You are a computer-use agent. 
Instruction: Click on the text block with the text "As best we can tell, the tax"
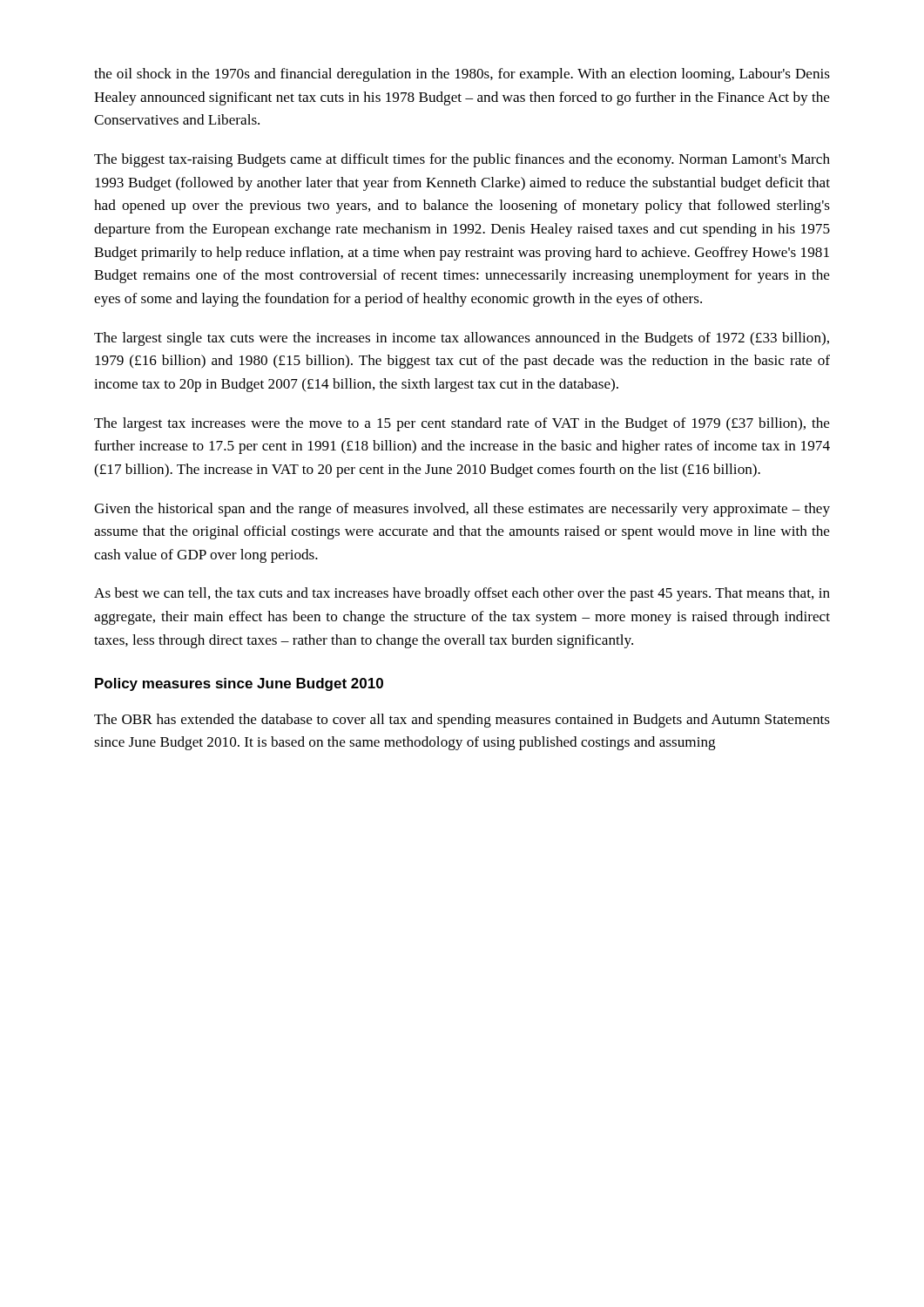click(462, 617)
